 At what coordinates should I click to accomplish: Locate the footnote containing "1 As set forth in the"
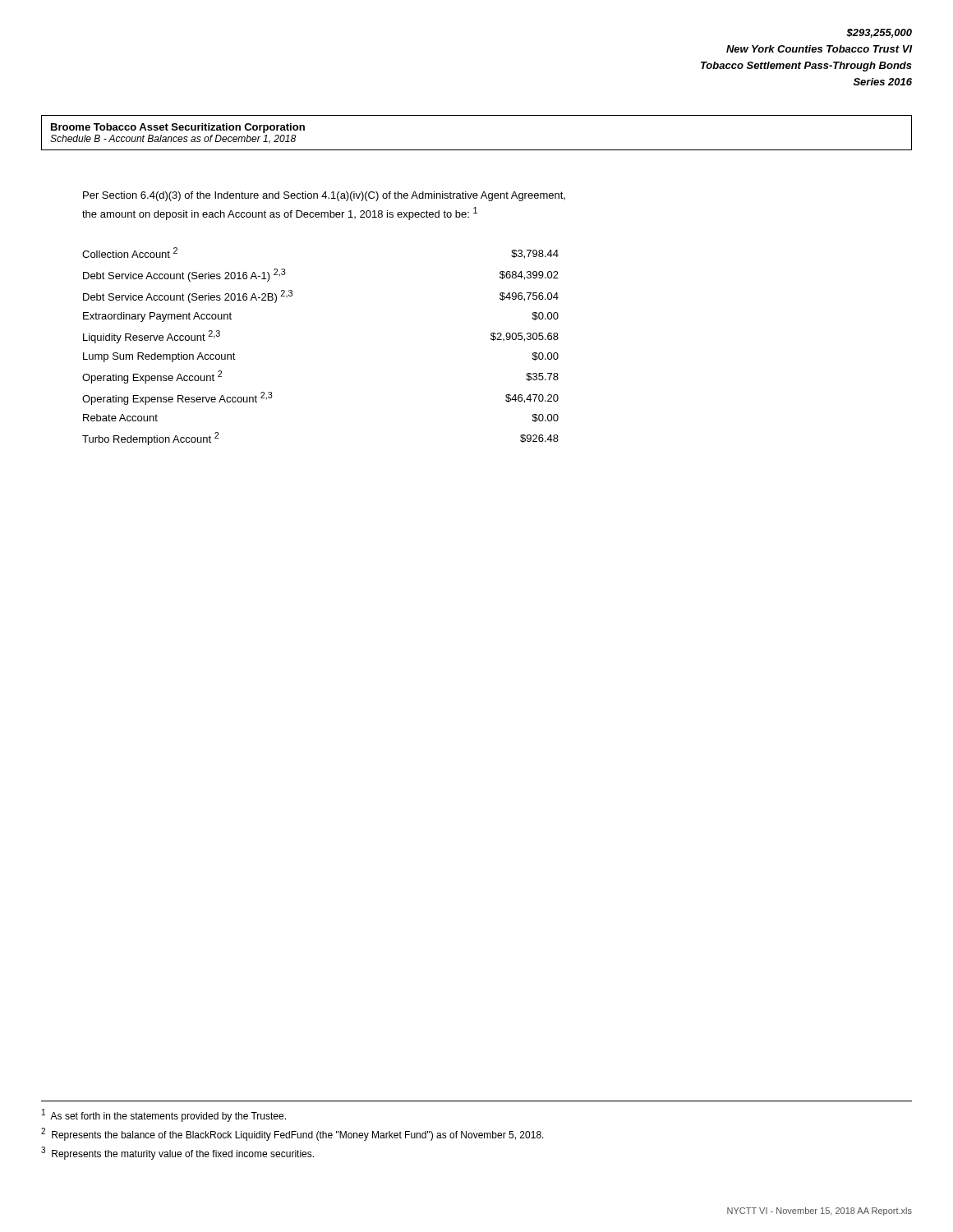(x=164, y=1115)
